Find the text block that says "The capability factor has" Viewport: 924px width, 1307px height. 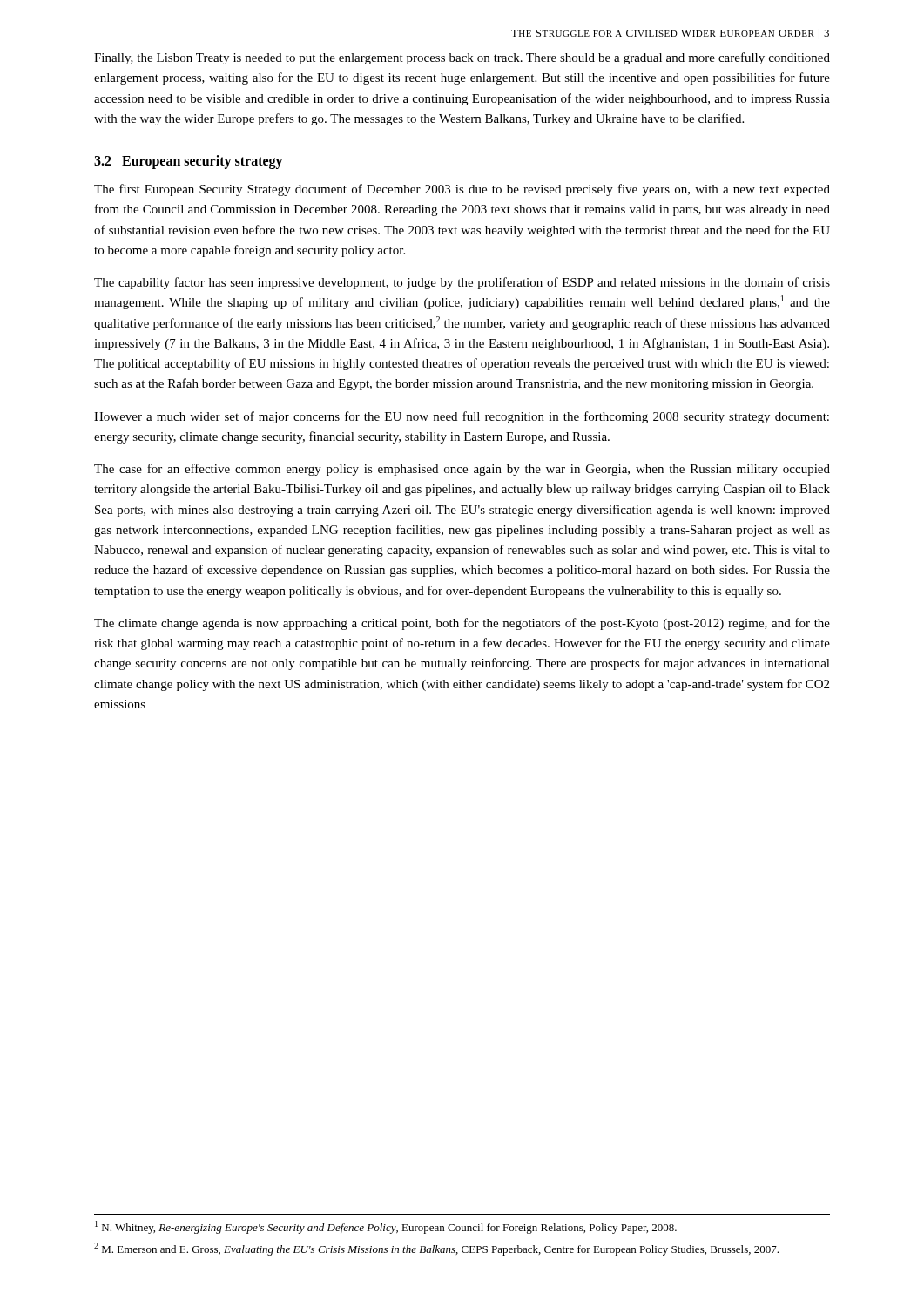pos(462,333)
